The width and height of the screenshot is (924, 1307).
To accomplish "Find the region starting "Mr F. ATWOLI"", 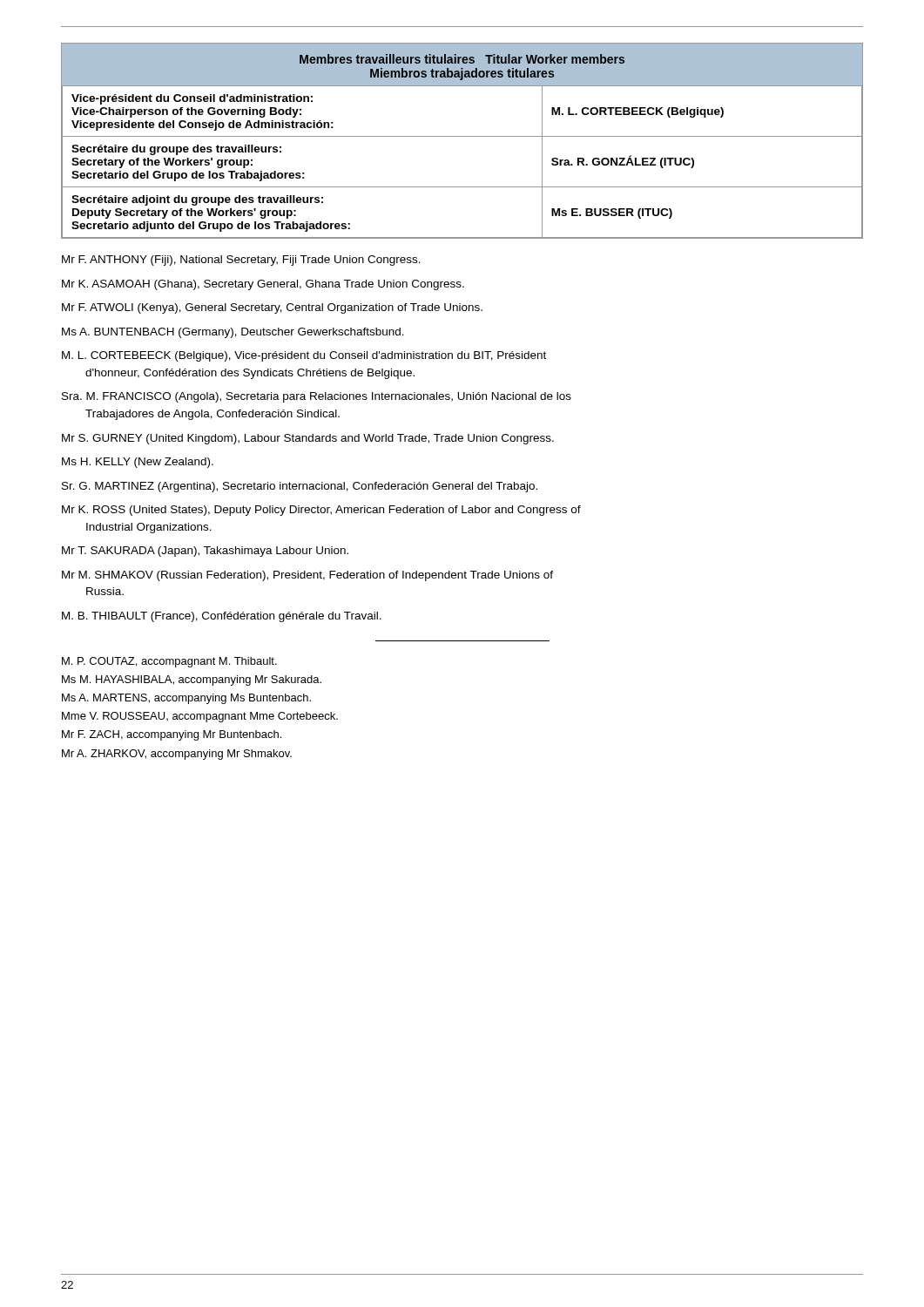I will [272, 307].
